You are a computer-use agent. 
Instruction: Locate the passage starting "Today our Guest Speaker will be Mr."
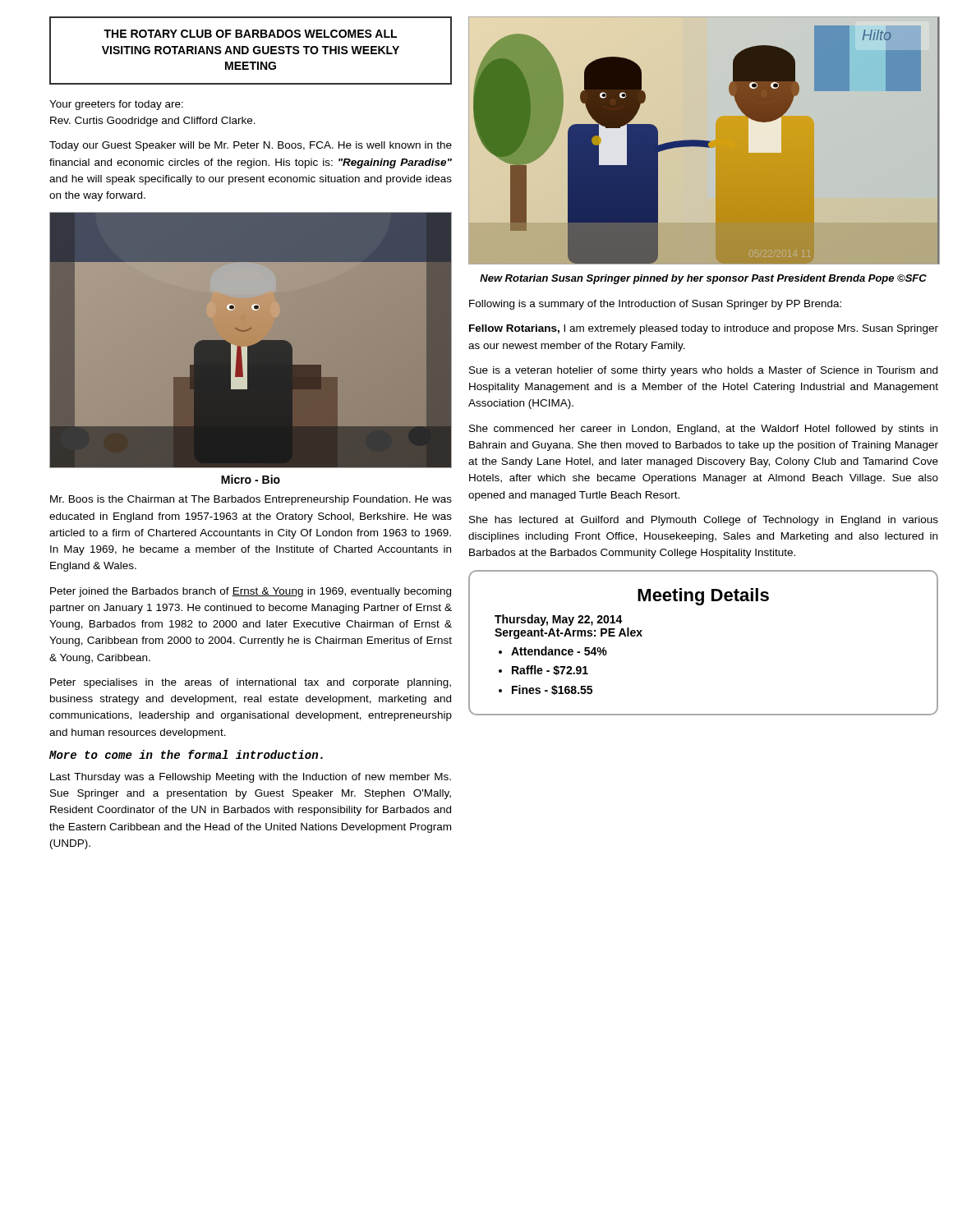coord(251,170)
